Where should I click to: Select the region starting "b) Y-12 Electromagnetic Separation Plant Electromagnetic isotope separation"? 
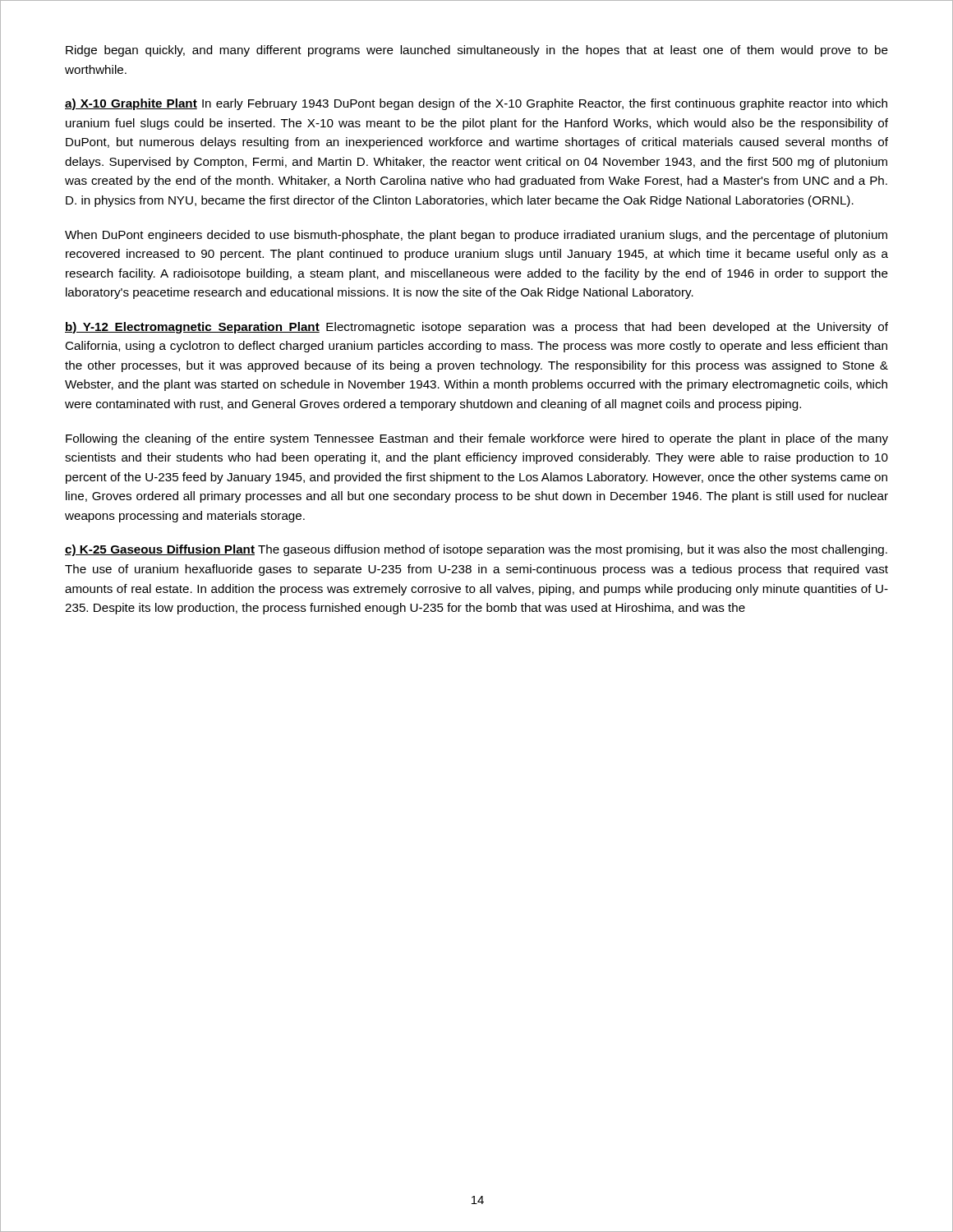tap(476, 365)
